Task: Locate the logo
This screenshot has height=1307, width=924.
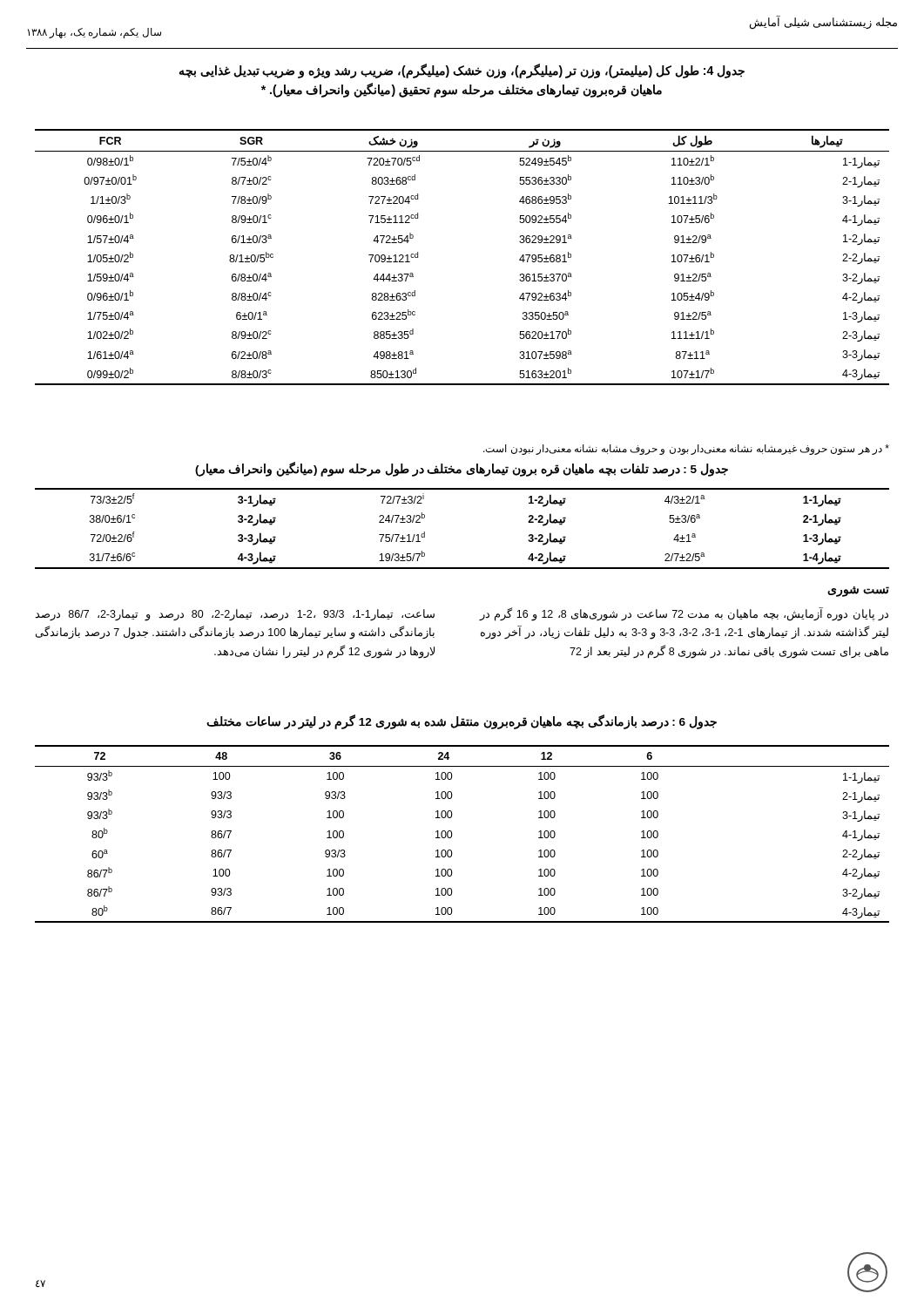Action: pyautogui.click(x=867, y=1272)
